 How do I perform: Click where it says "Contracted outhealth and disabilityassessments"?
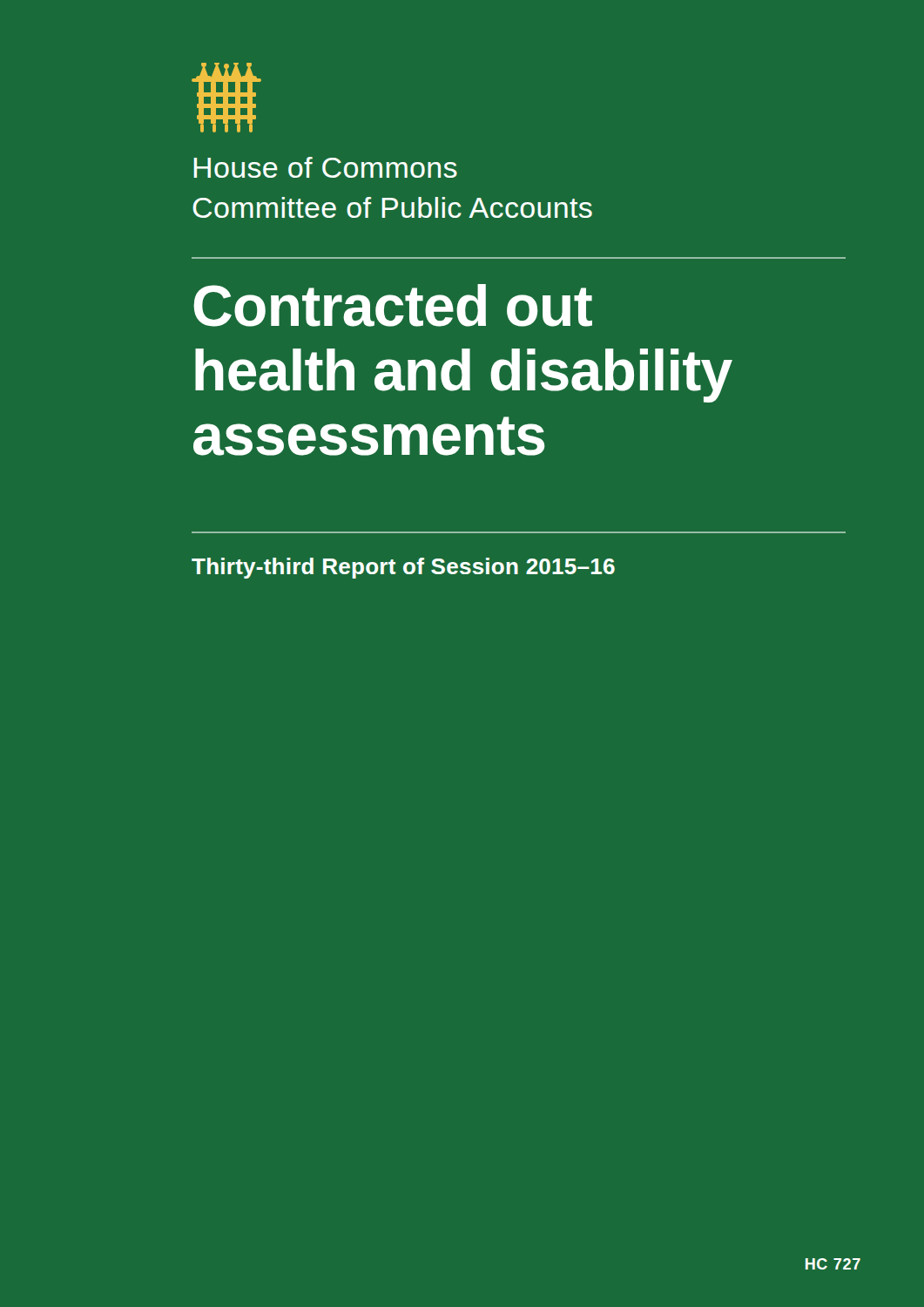pyautogui.click(x=462, y=371)
